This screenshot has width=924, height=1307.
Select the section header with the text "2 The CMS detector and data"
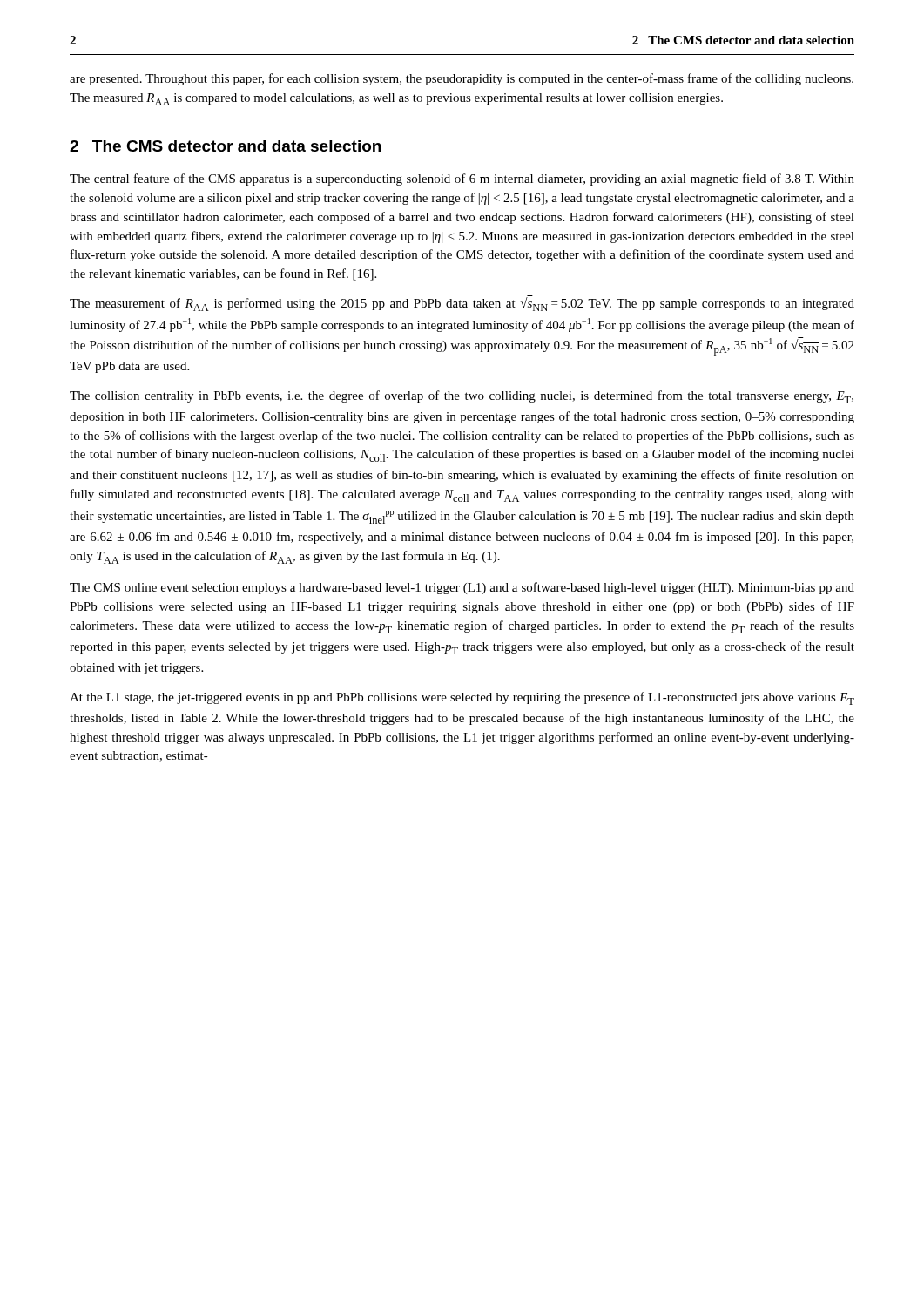click(x=226, y=146)
